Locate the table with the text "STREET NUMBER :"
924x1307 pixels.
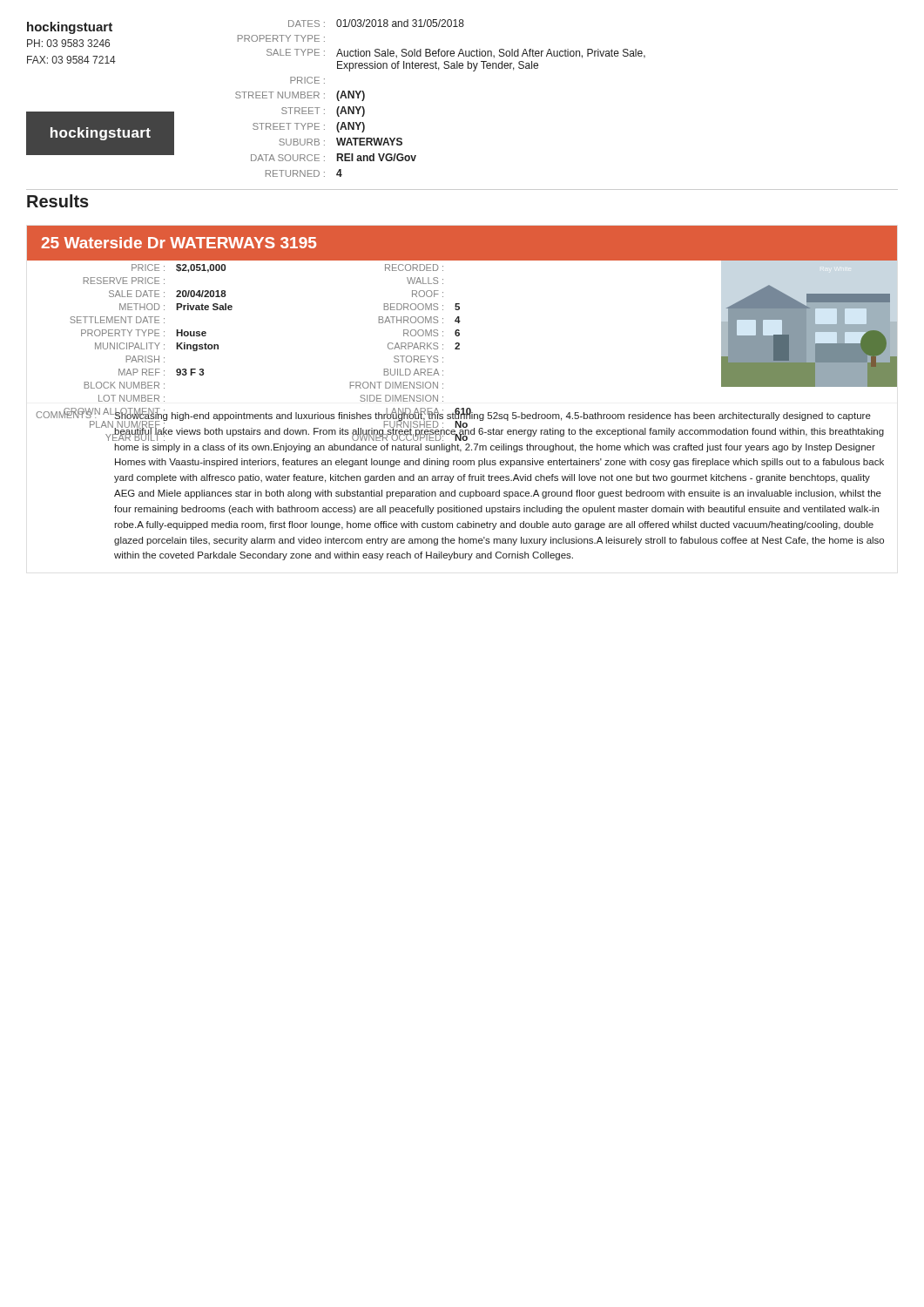(540, 98)
